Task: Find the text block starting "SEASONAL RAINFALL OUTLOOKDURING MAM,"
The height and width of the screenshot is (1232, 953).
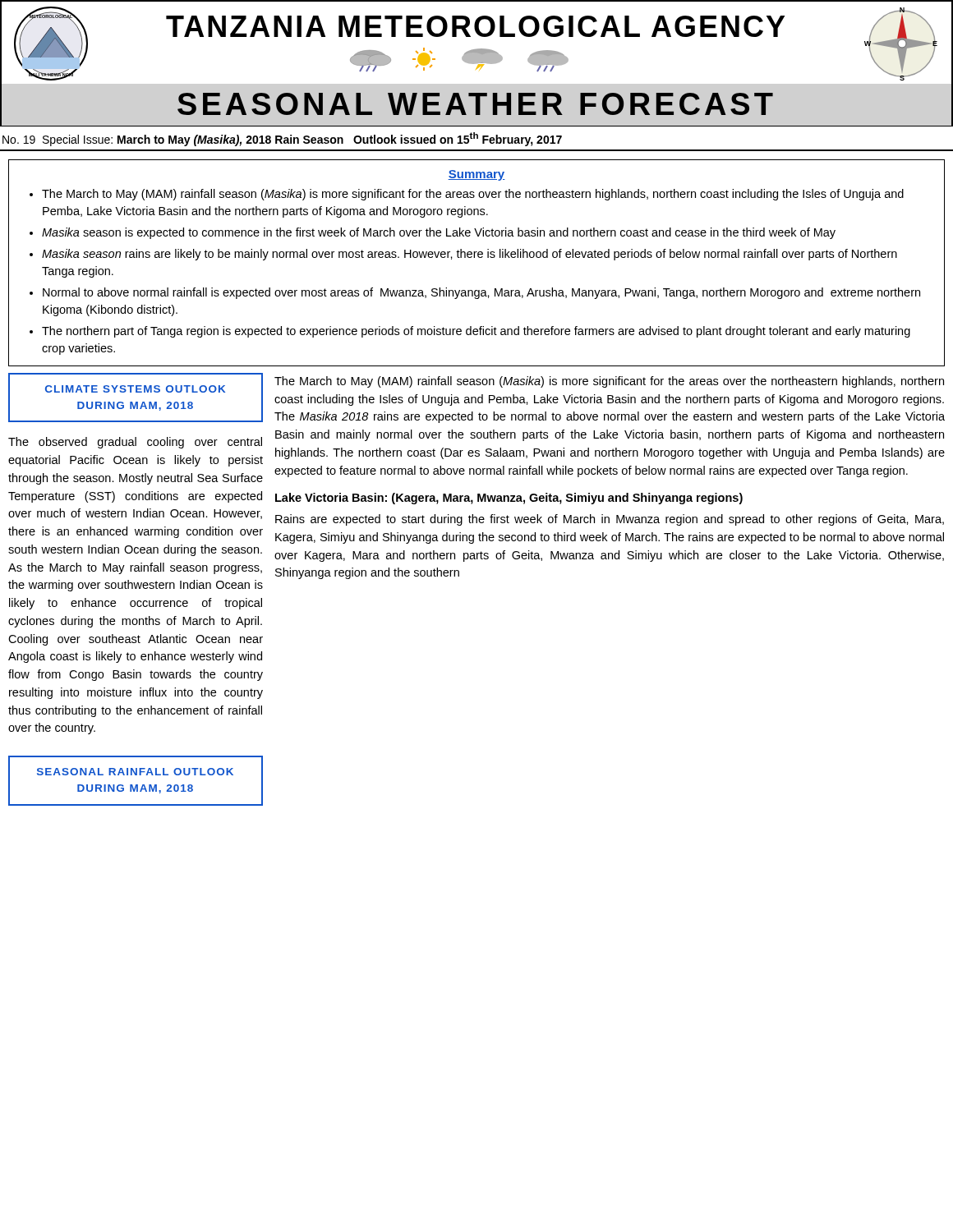Action: coord(136,781)
